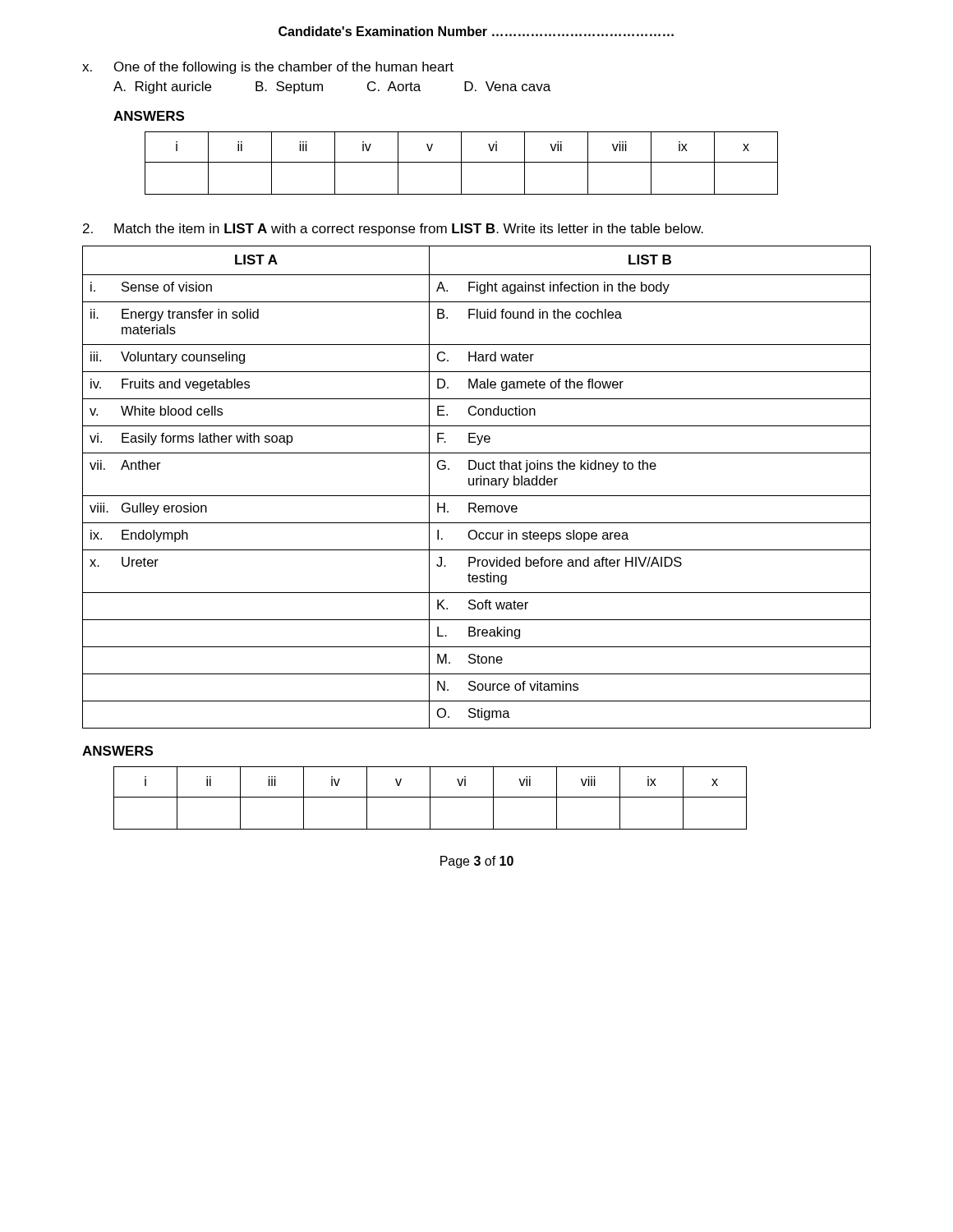
Task: Where is the passage that starts "2. Match the item in LIST A"?
Action: click(x=393, y=229)
